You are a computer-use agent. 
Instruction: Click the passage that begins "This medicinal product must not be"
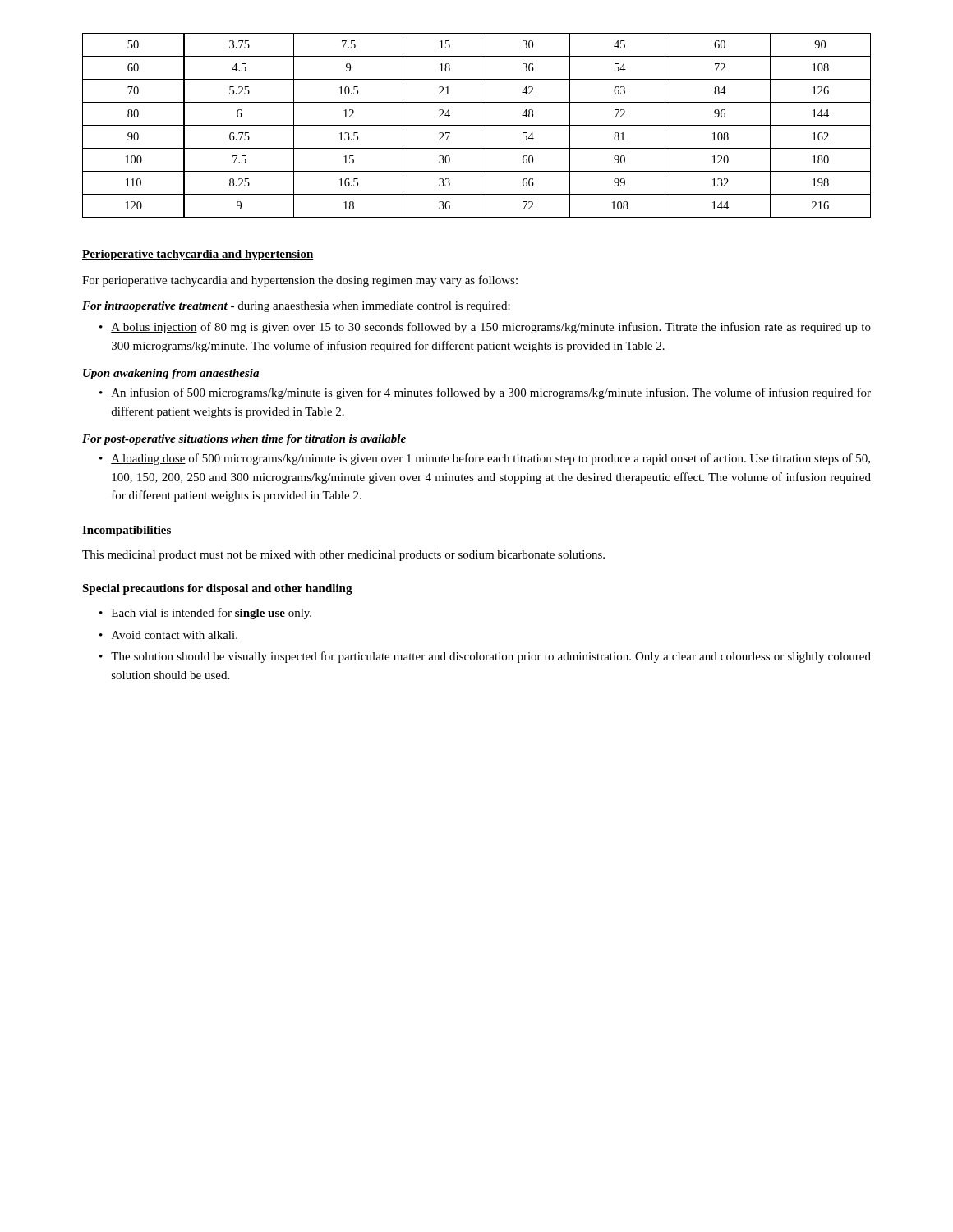point(344,554)
